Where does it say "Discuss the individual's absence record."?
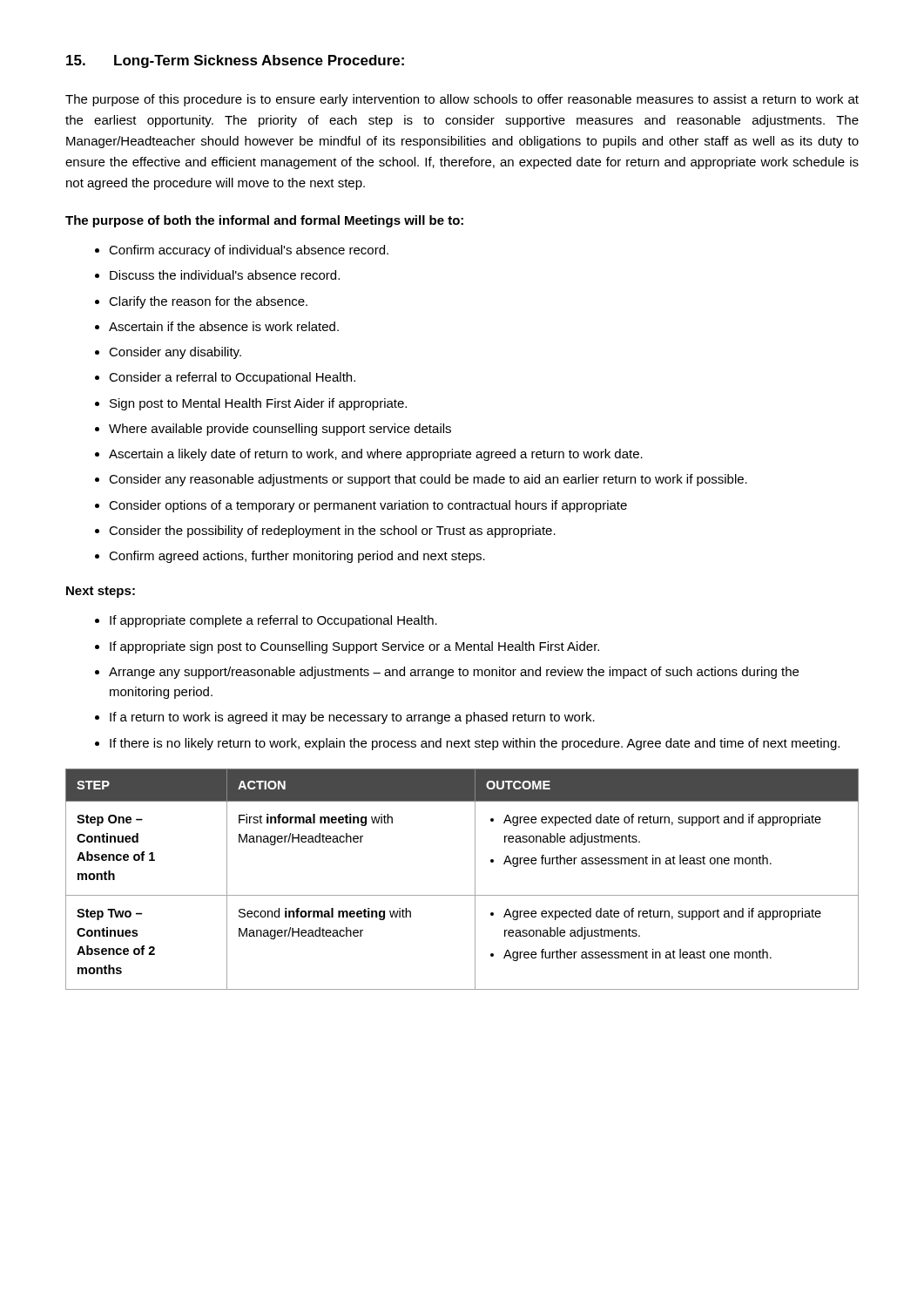This screenshot has height=1307, width=924. click(225, 275)
